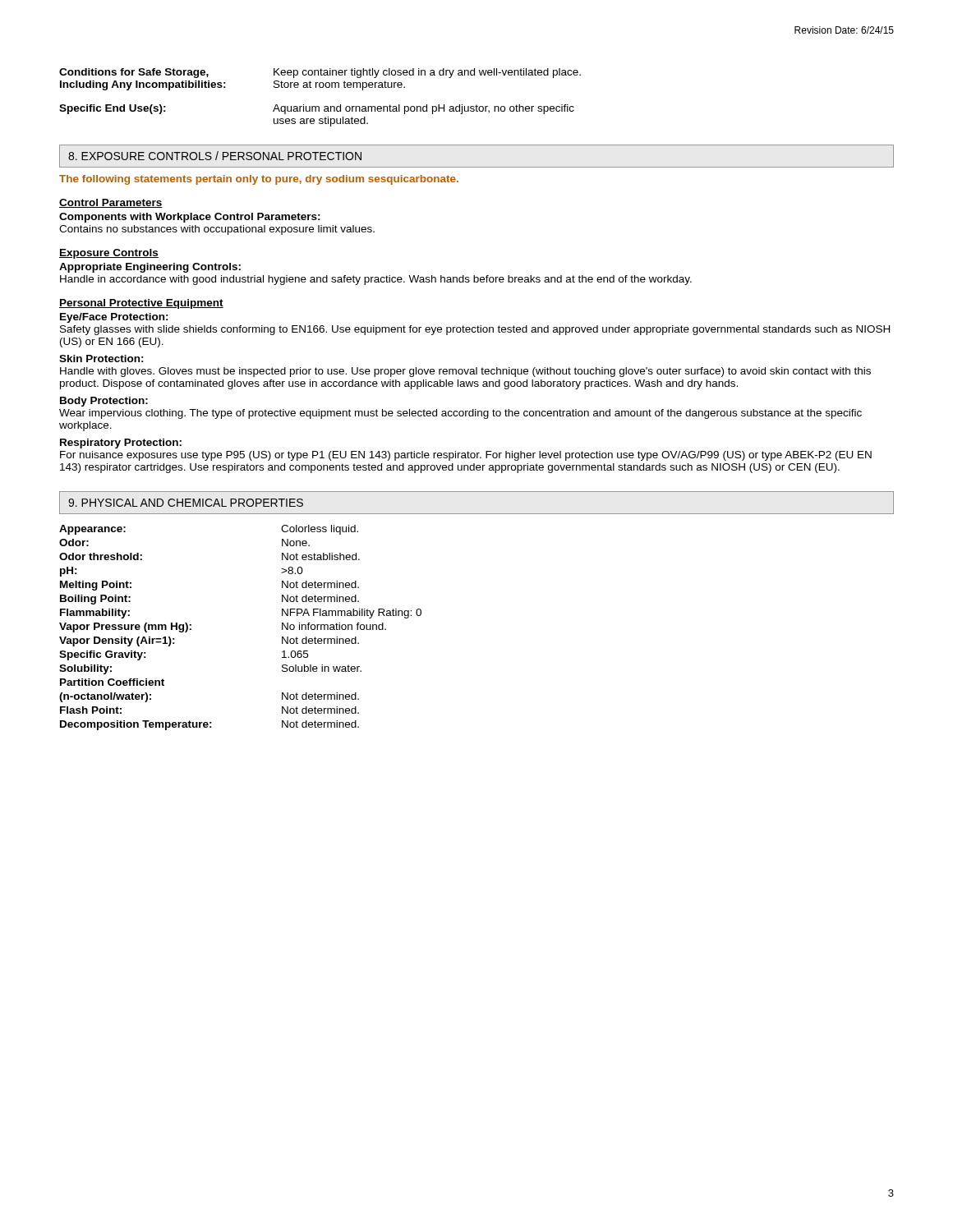
Task: Locate the block of text that opens with "Conditions for Safe Storage,Including Any"
Action: pos(476,78)
